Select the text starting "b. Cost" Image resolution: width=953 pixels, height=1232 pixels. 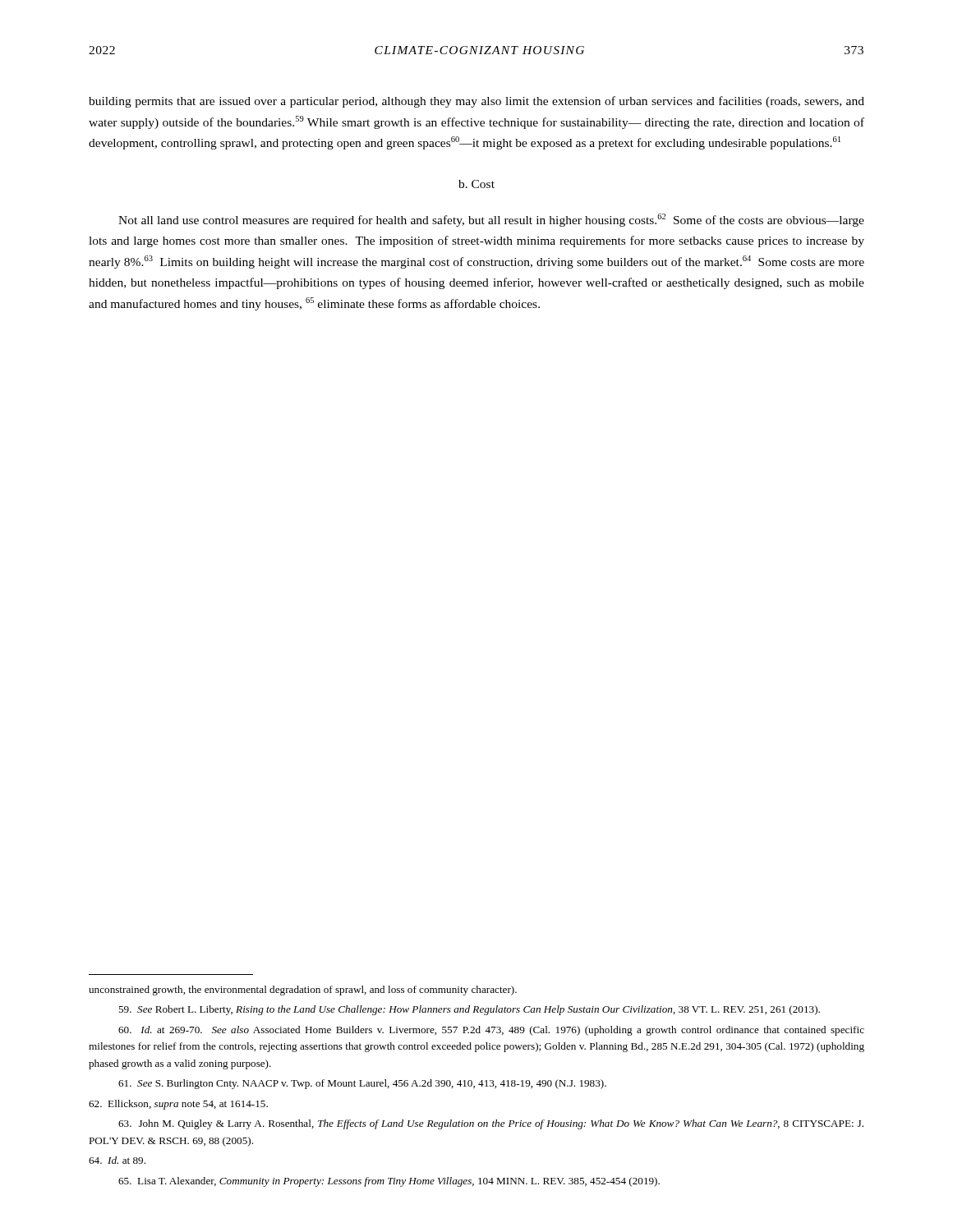pyautogui.click(x=476, y=183)
